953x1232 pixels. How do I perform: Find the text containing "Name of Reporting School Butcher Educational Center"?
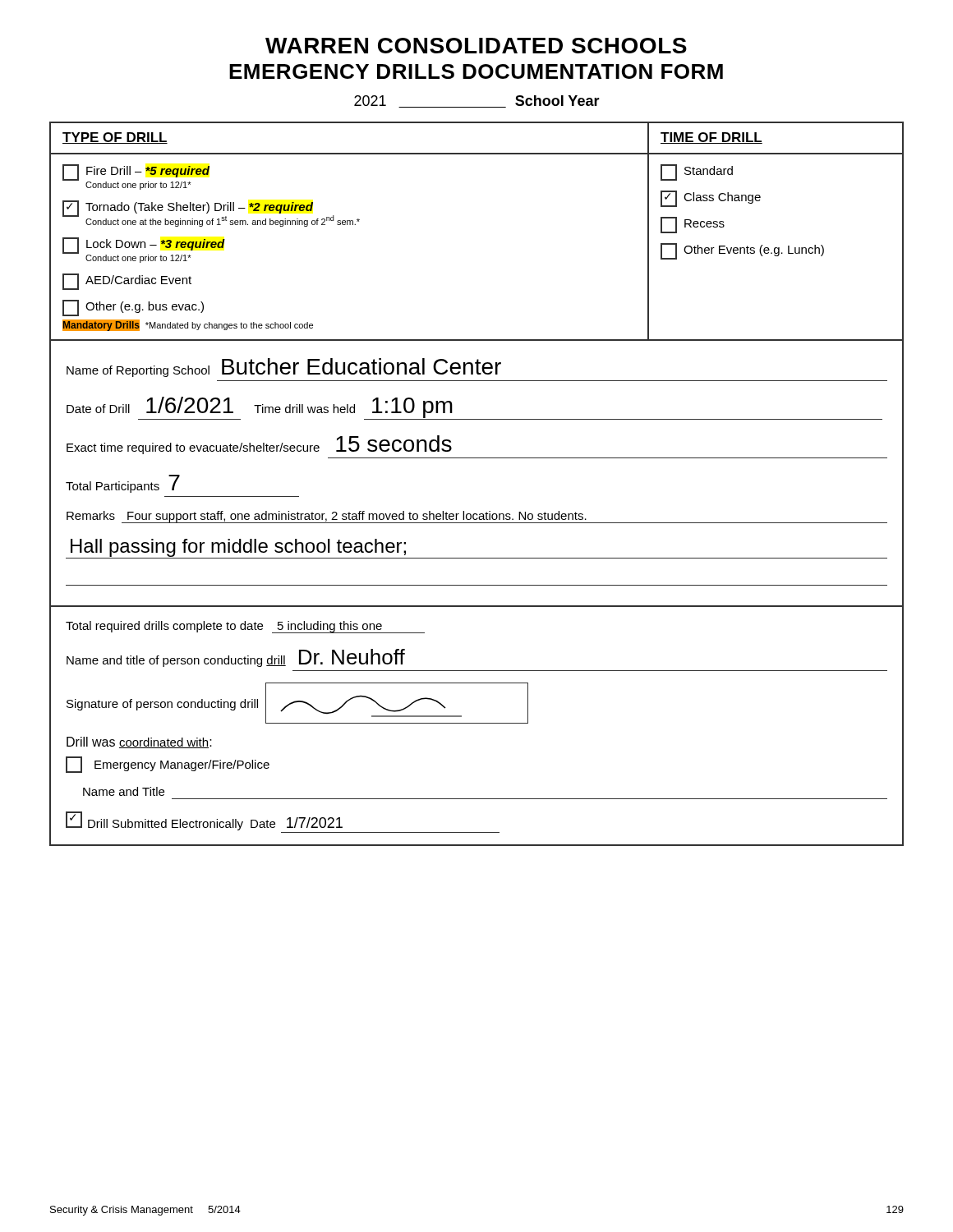pyautogui.click(x=476, y=368)
